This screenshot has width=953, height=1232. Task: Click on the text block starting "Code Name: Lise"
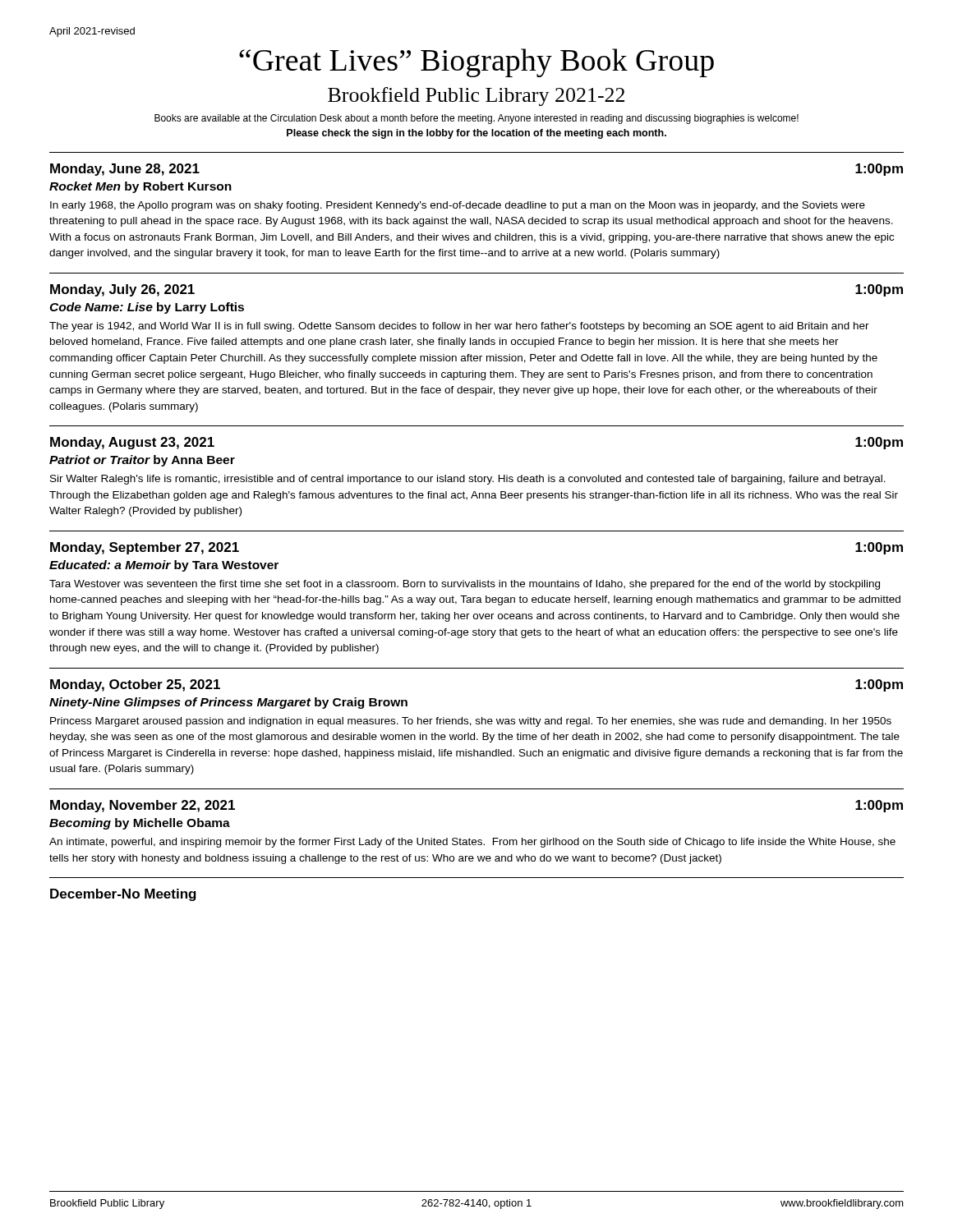(x=476, y=357)
